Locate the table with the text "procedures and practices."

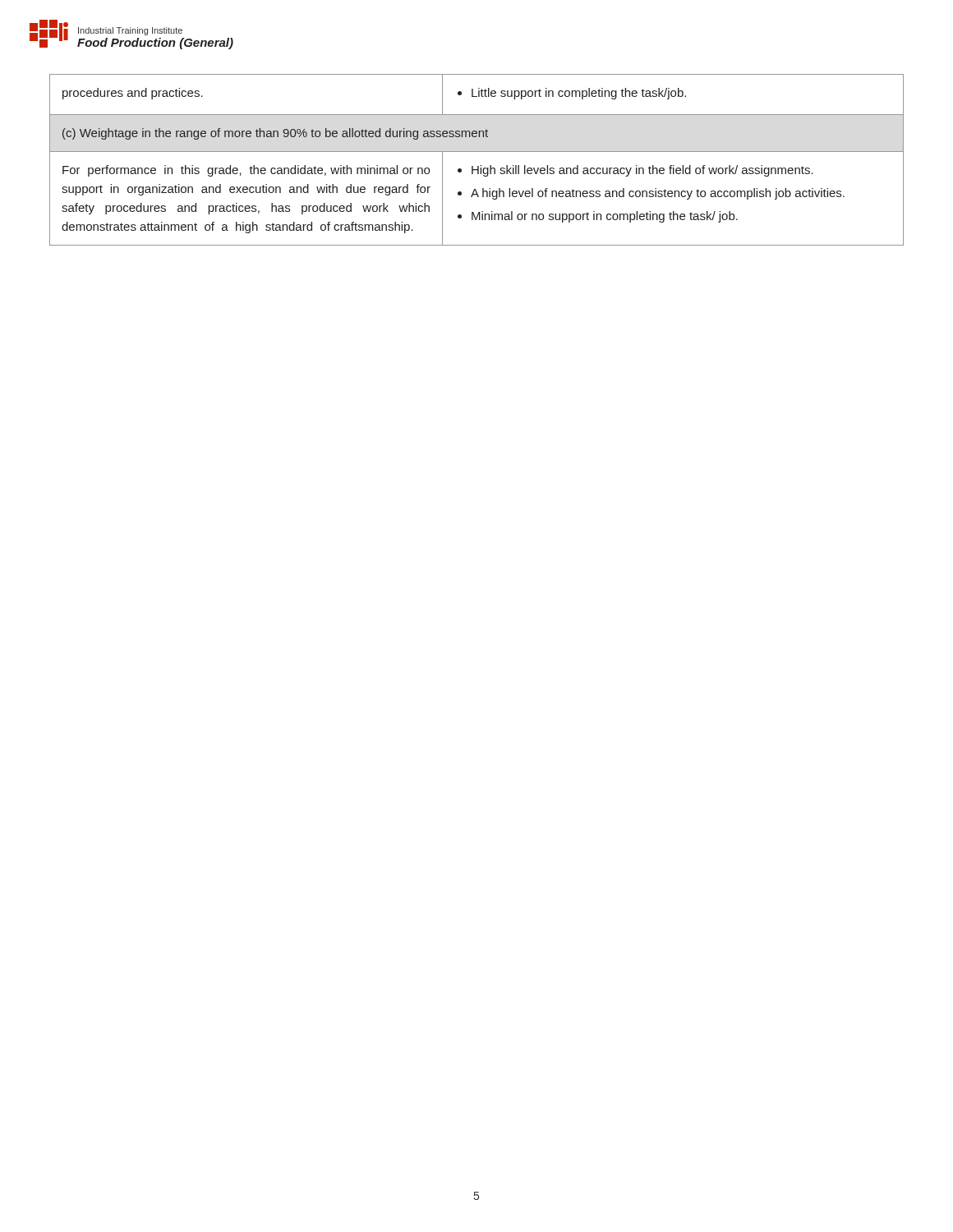tap(476, 160)
